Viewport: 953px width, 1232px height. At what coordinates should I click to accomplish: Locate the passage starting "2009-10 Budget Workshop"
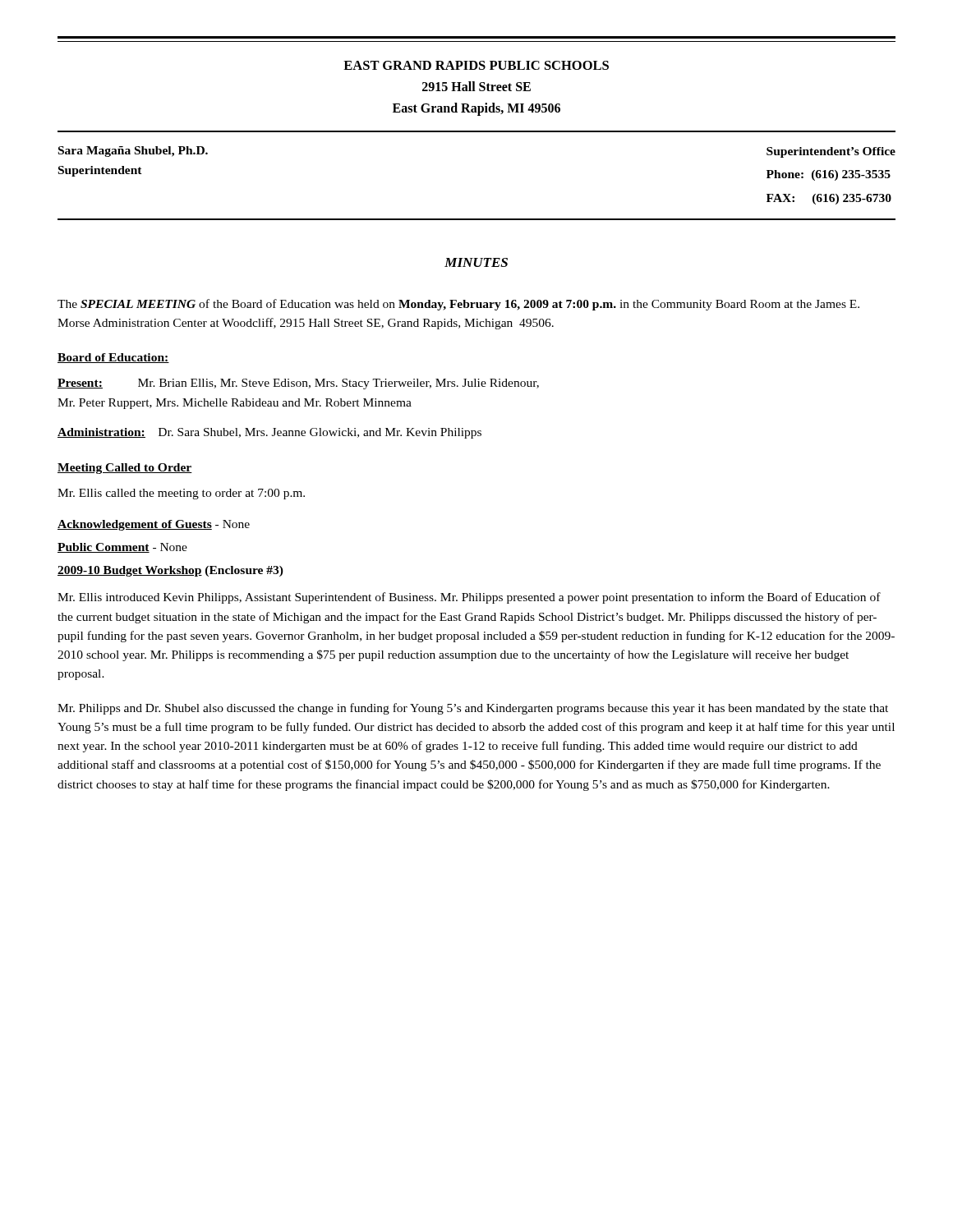[170, 570]
